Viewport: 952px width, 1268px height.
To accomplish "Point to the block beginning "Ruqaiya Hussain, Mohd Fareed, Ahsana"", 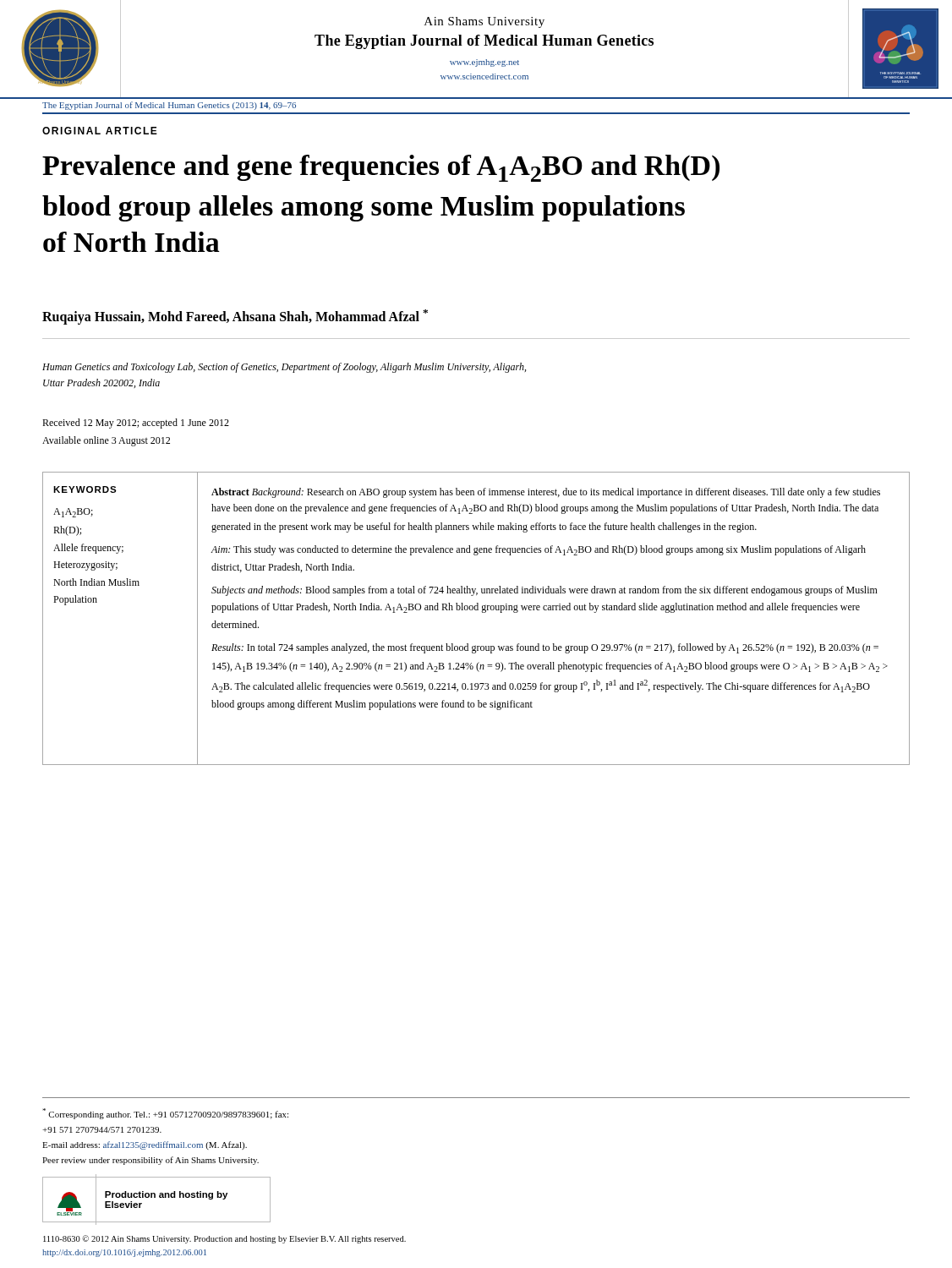I will 235,315.
